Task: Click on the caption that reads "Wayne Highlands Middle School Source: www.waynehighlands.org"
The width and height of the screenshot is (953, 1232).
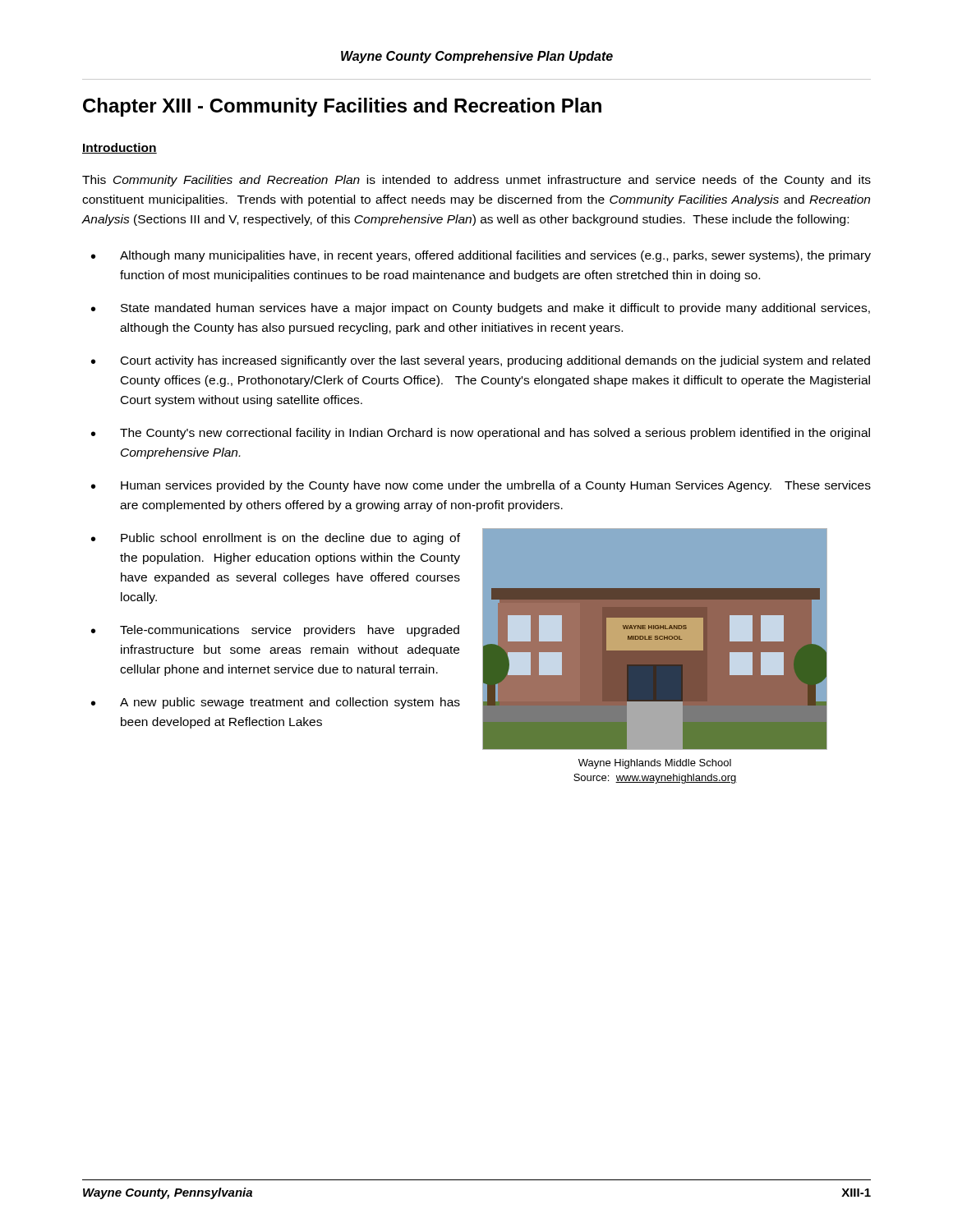Action: (x=655, y=770)
